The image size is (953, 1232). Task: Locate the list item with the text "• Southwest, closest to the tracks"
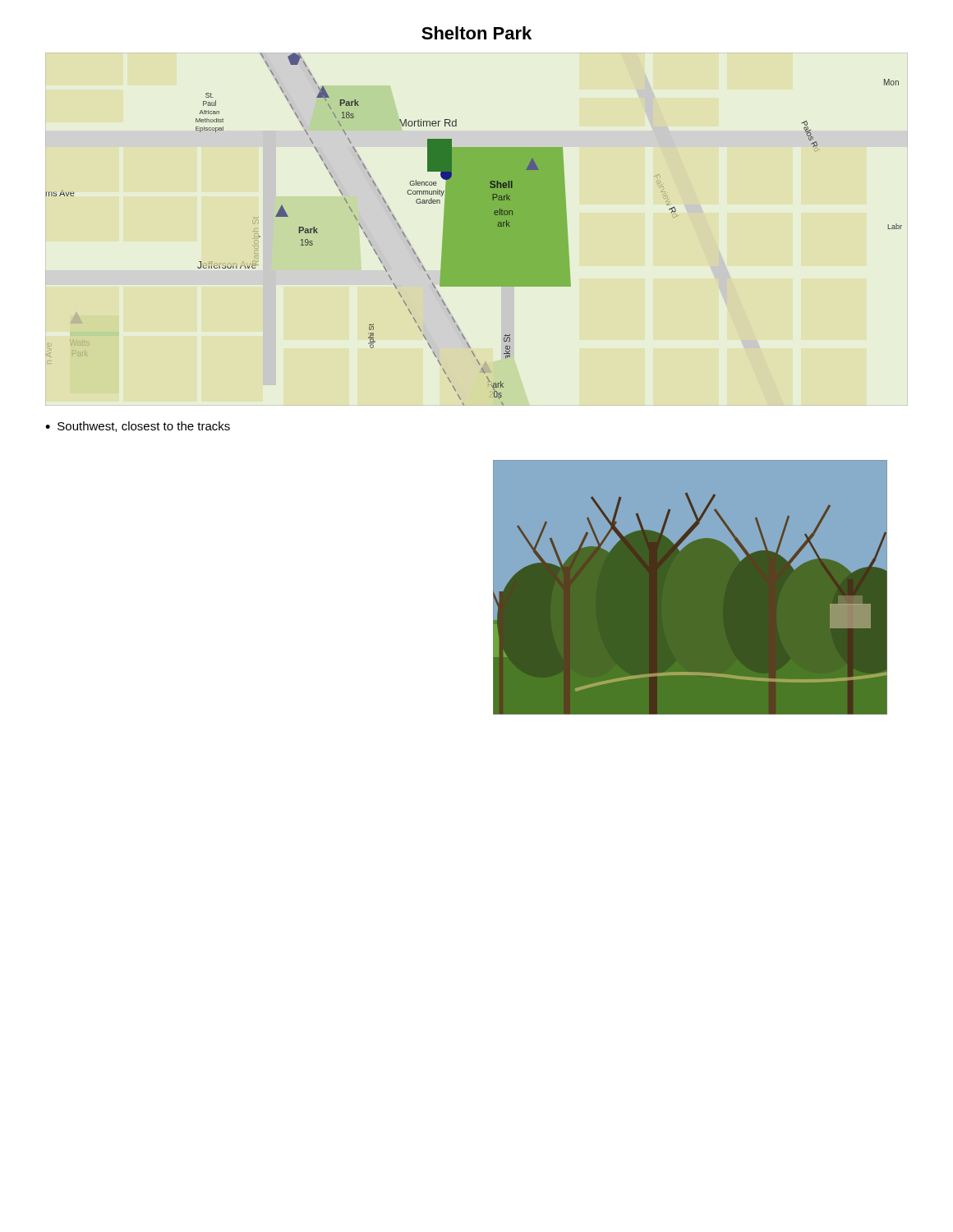[x=138, y=427]
